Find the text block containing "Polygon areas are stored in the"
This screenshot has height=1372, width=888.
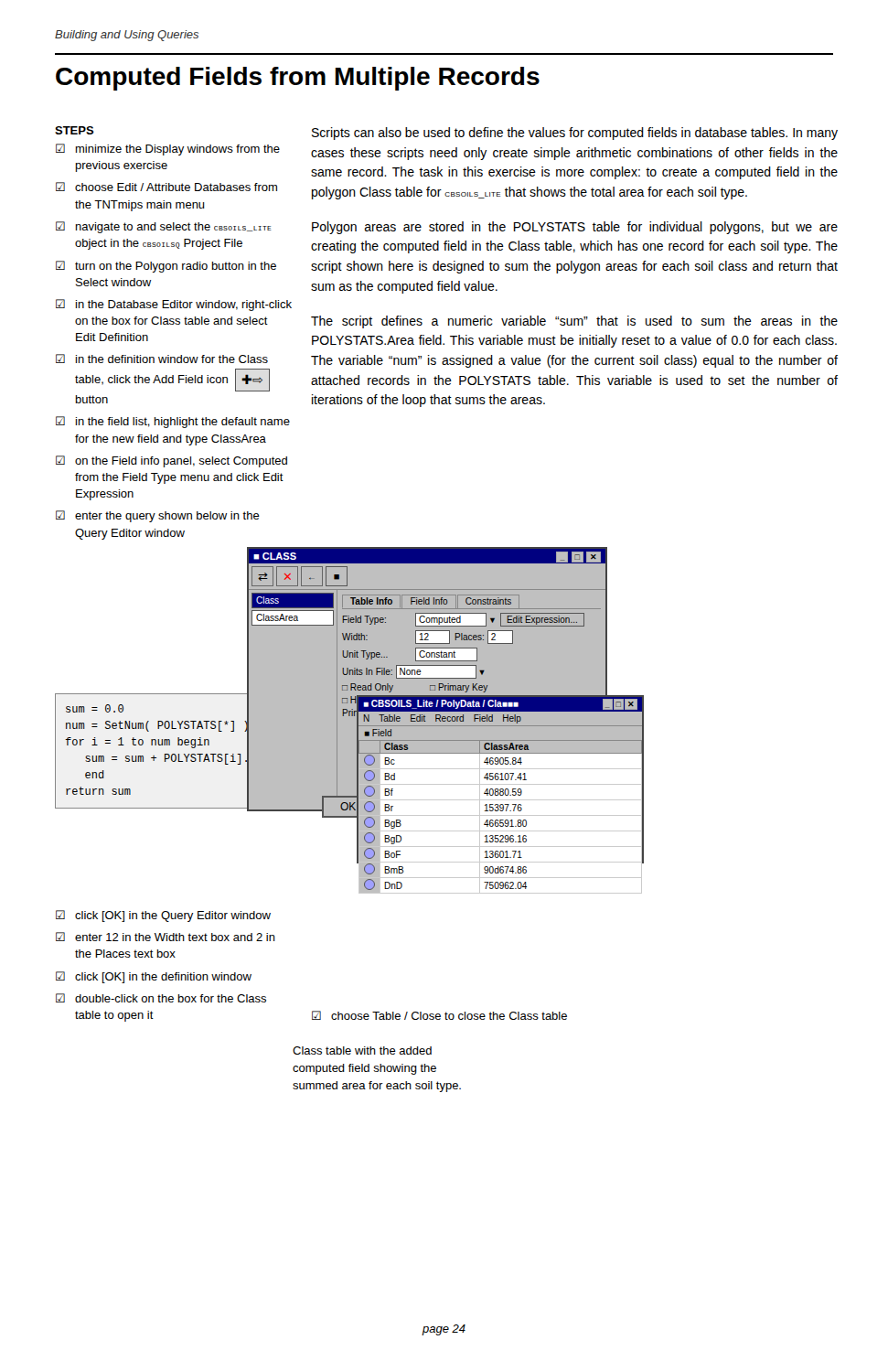(x=574, y=256)
